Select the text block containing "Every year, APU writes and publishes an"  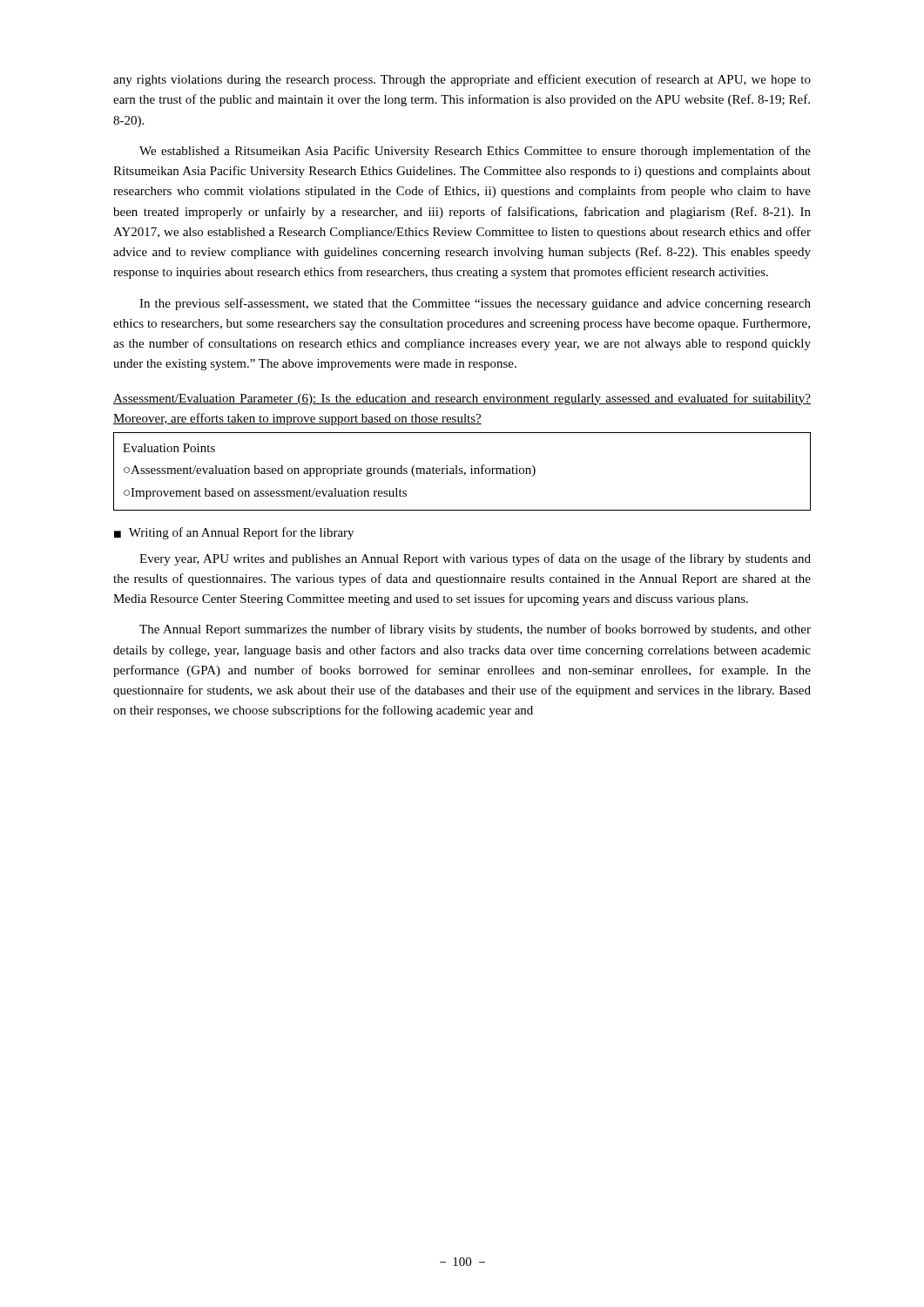coord(462,579)
